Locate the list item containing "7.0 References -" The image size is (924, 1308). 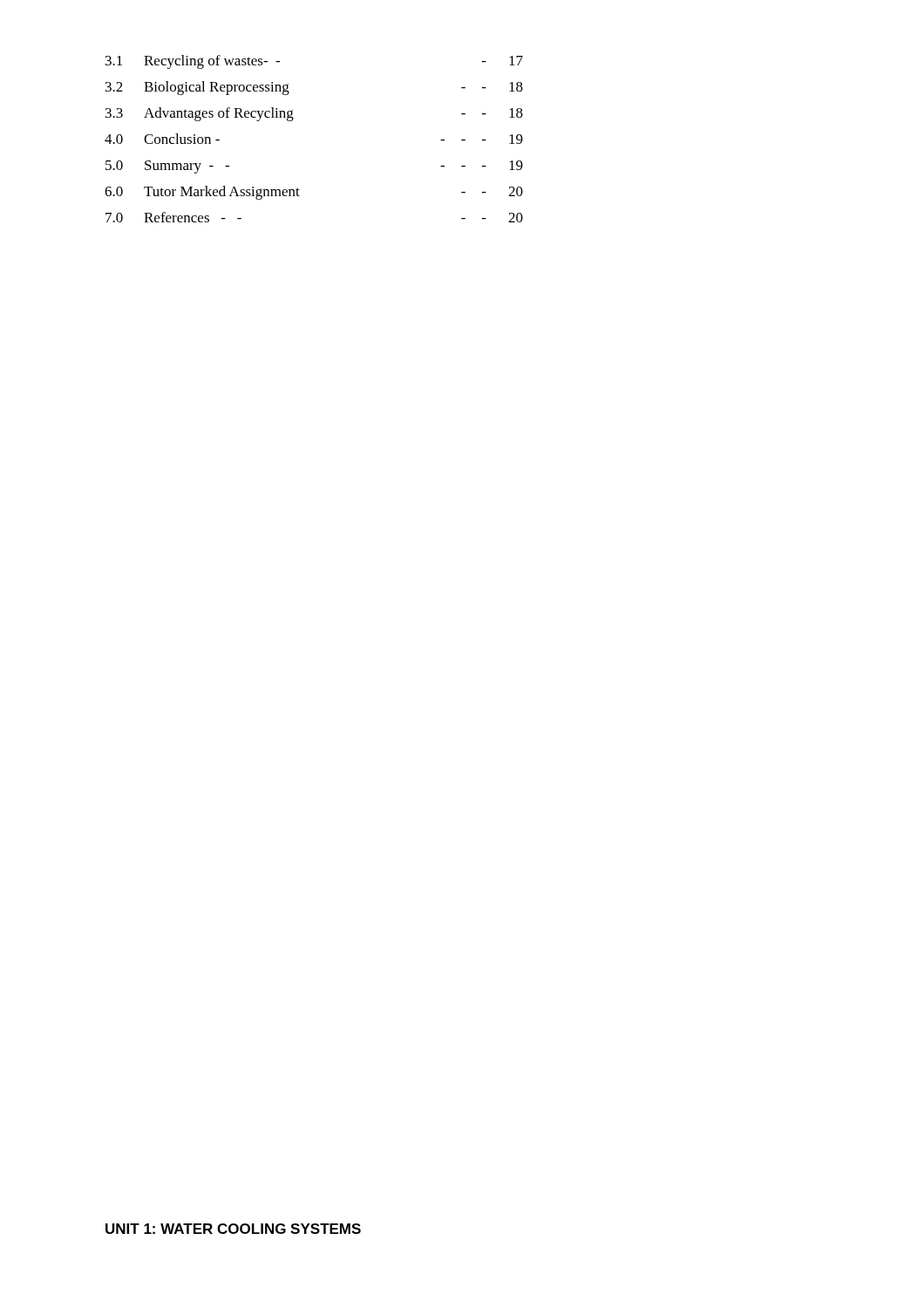tap(175, 217)
